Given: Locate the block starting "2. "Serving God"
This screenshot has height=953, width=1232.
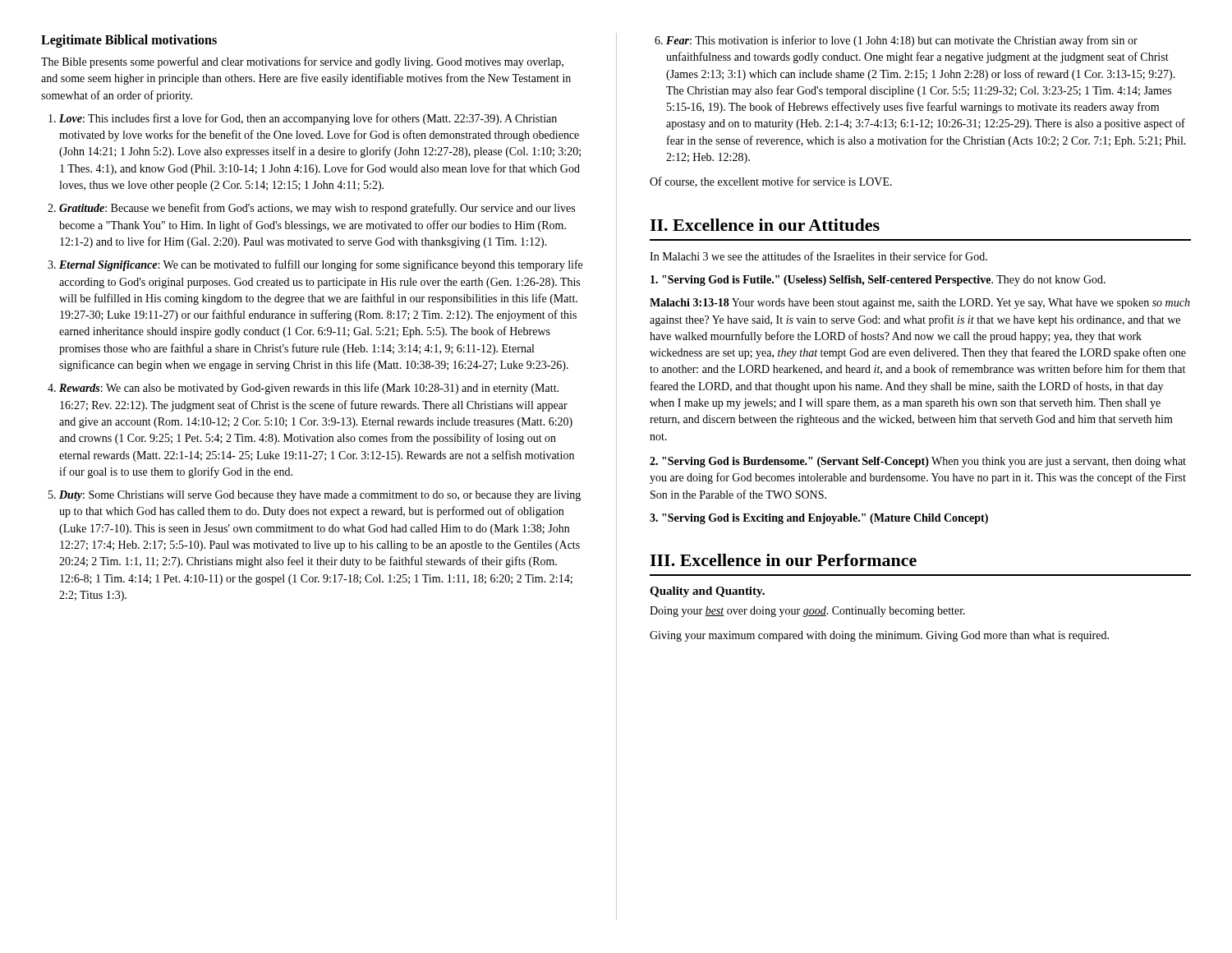Looking at the screenshot, I should point(918,478).
